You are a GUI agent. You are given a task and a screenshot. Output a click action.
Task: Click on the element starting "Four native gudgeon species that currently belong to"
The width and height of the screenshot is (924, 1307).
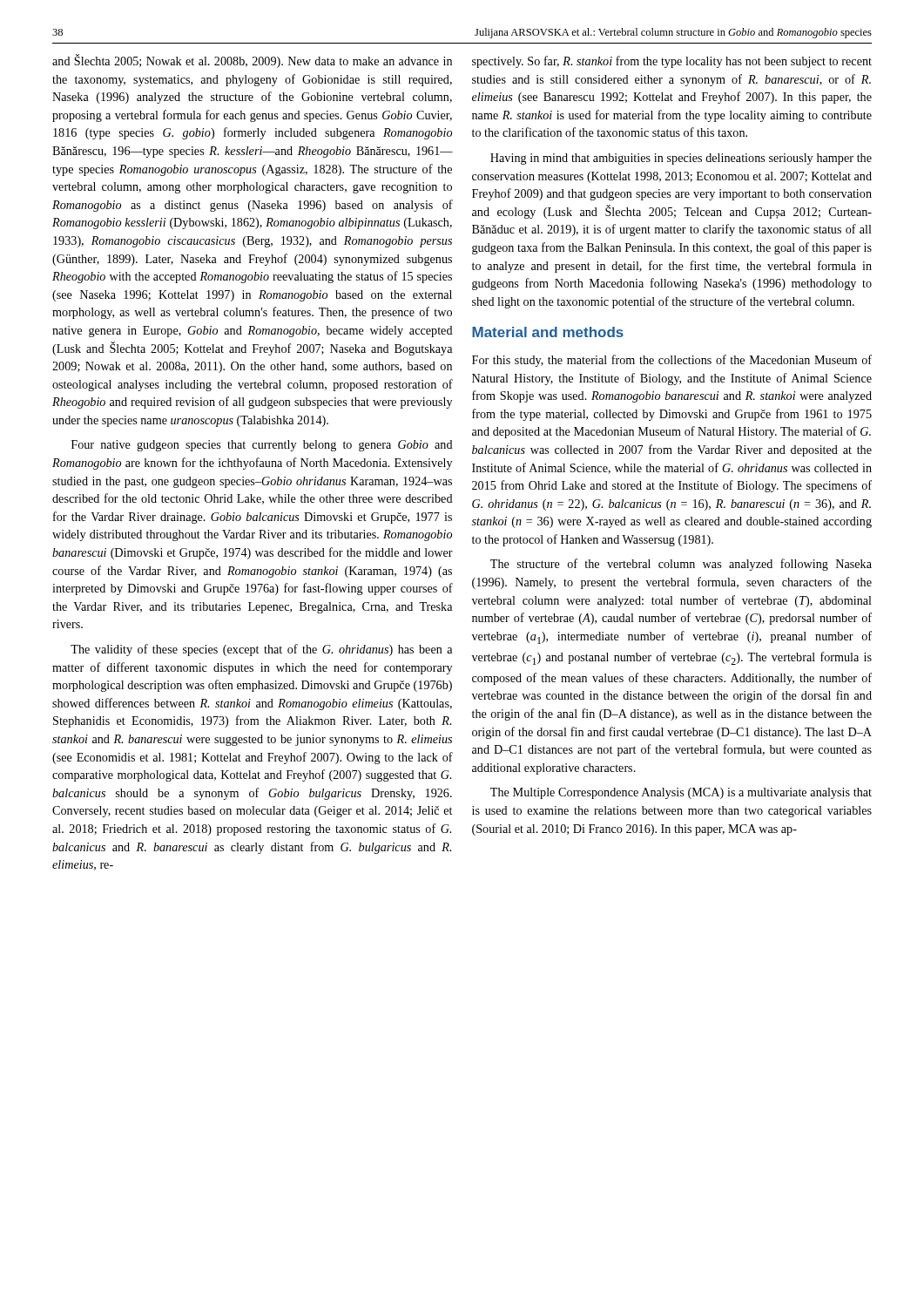(252, 535)
